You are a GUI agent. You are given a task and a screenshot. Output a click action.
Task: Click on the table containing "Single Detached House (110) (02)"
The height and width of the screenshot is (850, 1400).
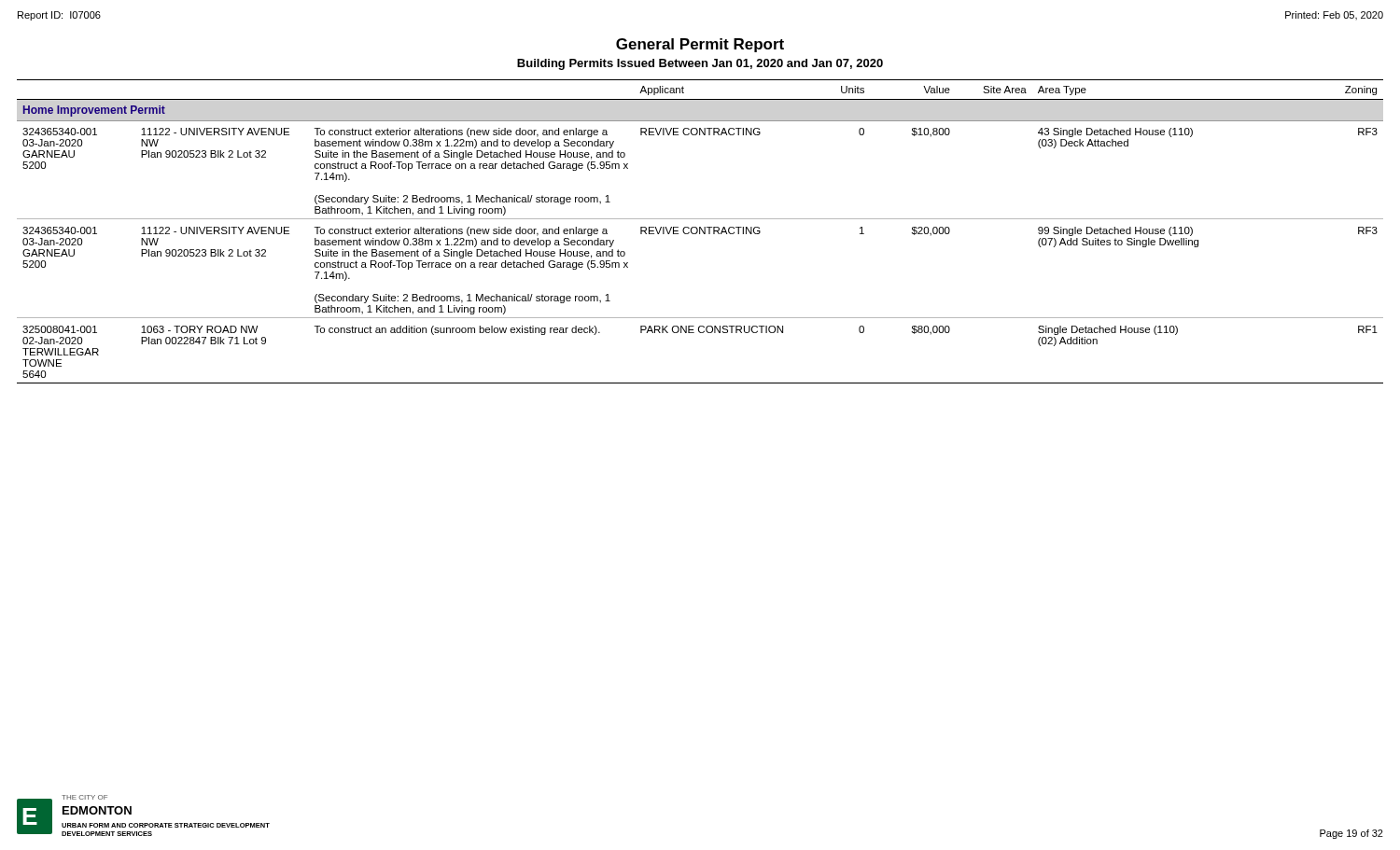[700, 231]
